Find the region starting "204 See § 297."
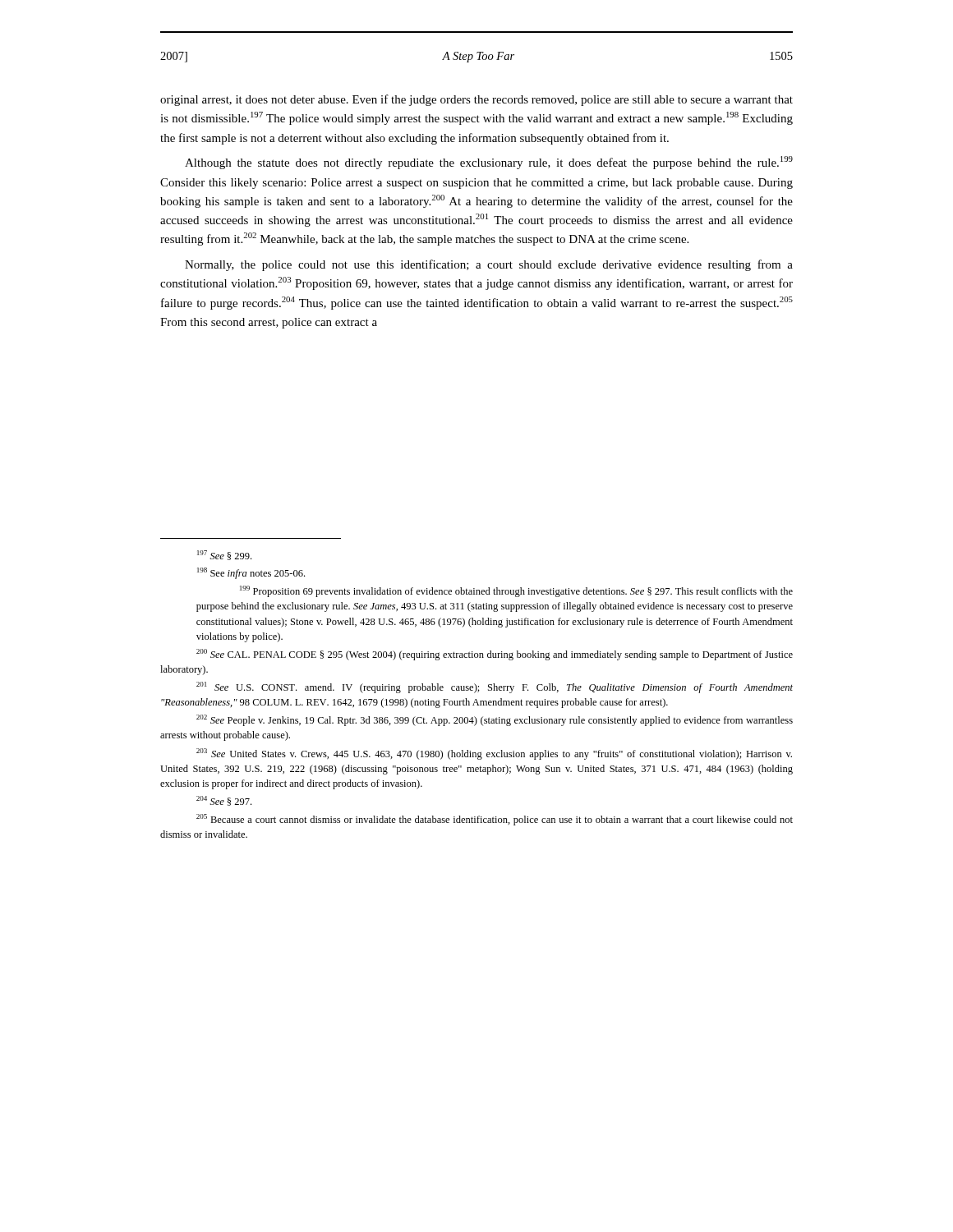The width and height of the screenshot is (953, 1232). pyautogui.click(x=224, y=801)
